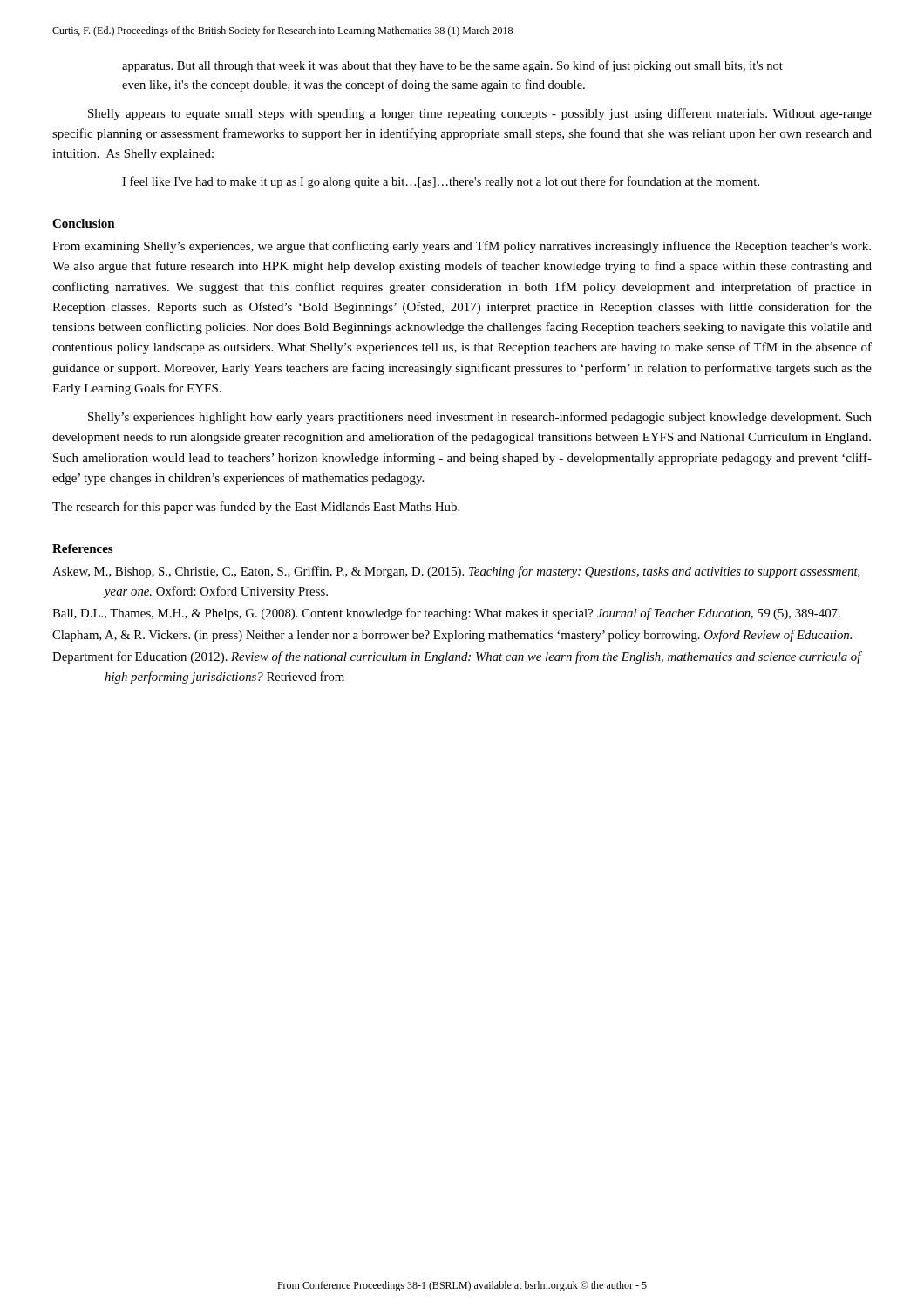Locate the list item that reads "Ball, D.L., Thames, M.H.,"
Image resolution: width=924 pixels, height=1308 pixels.
(x=447, y=613)
